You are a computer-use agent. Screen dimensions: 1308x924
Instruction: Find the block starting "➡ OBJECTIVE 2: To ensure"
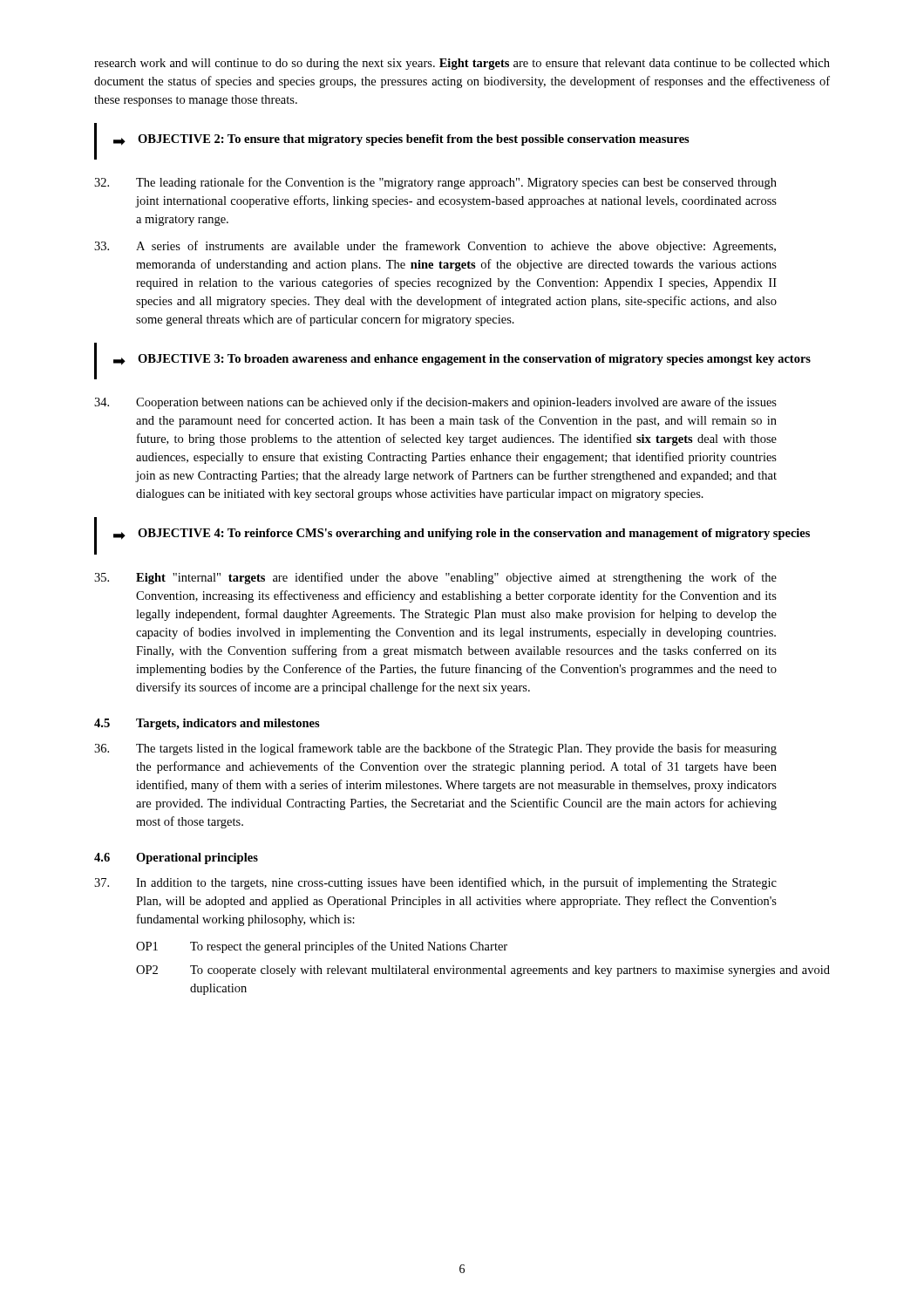point(401,141)
